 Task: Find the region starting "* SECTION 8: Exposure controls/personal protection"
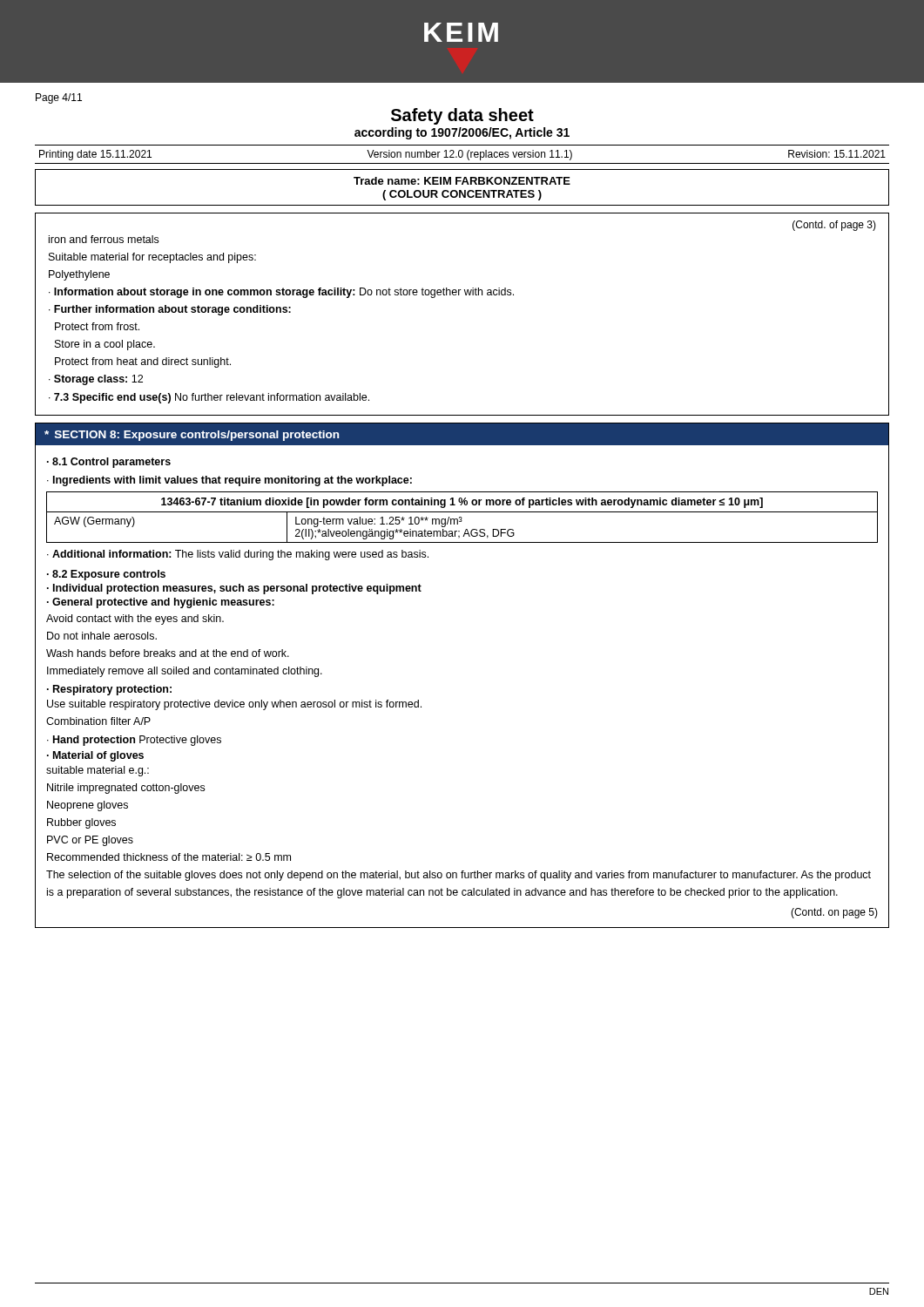(192, 434)
